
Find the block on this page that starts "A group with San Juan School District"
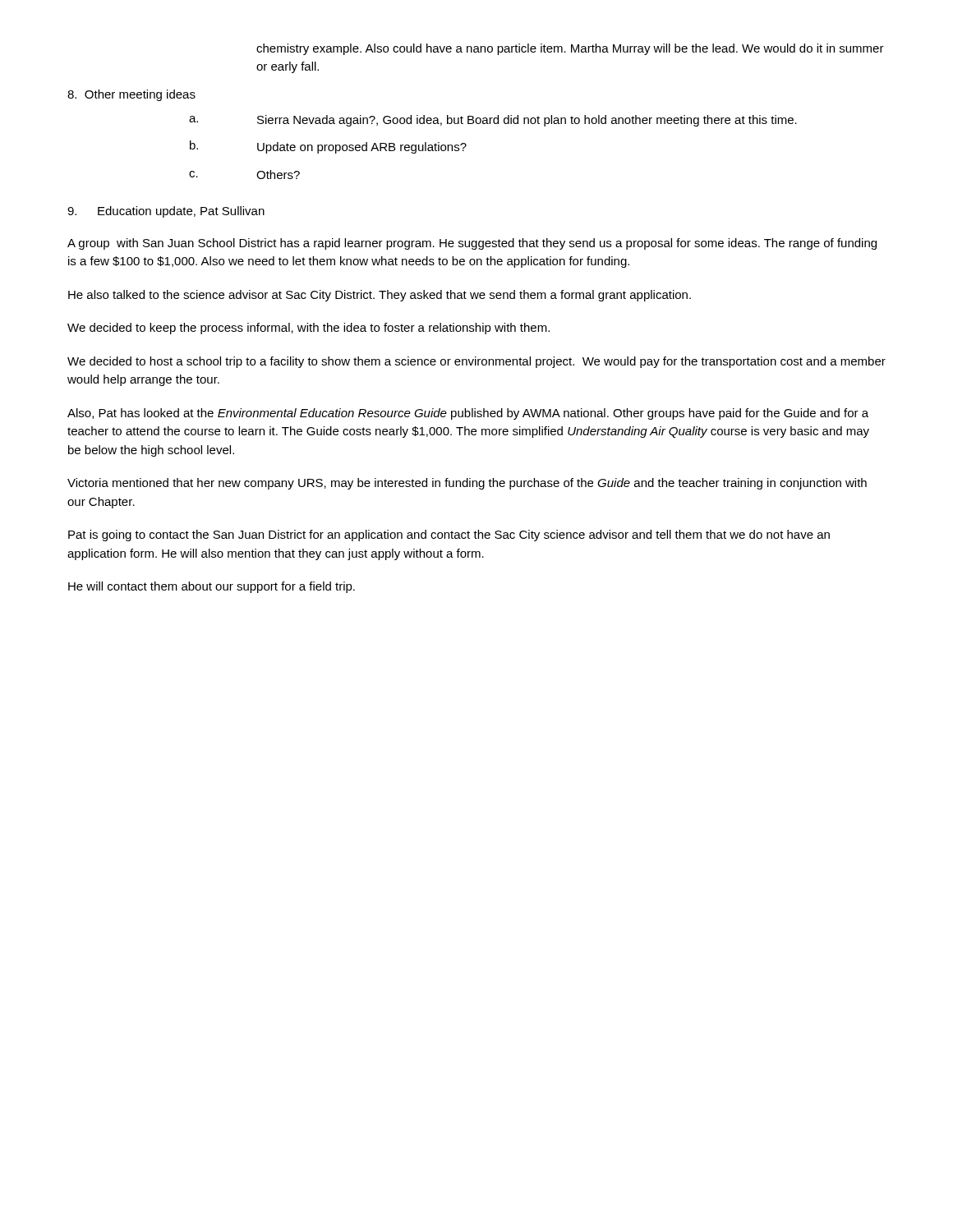[x=472, y=252]
